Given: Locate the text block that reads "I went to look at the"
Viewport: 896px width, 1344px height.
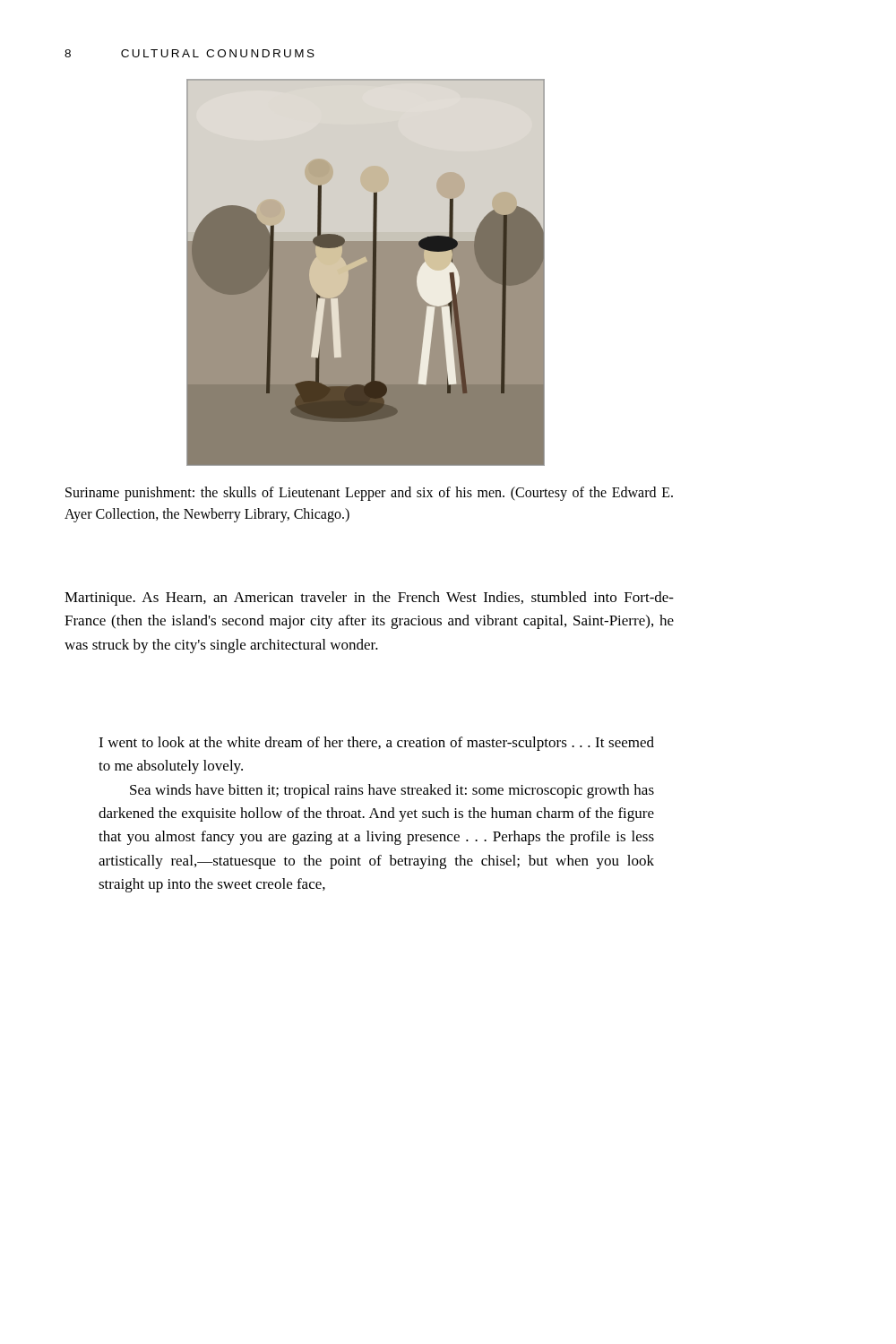Looking at the screenshot, I should coord(376,814).
